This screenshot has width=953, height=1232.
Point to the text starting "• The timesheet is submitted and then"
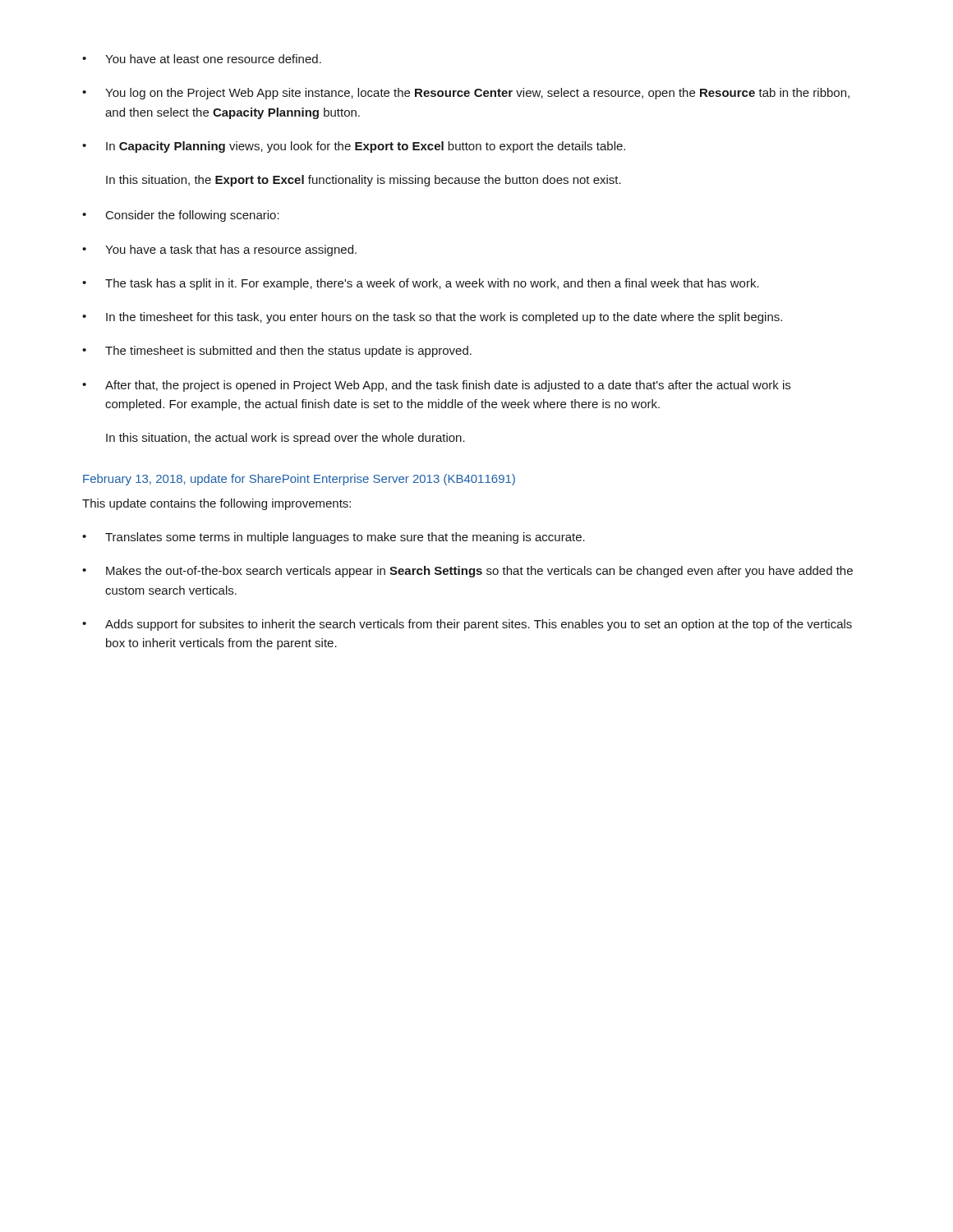point(468,351)
